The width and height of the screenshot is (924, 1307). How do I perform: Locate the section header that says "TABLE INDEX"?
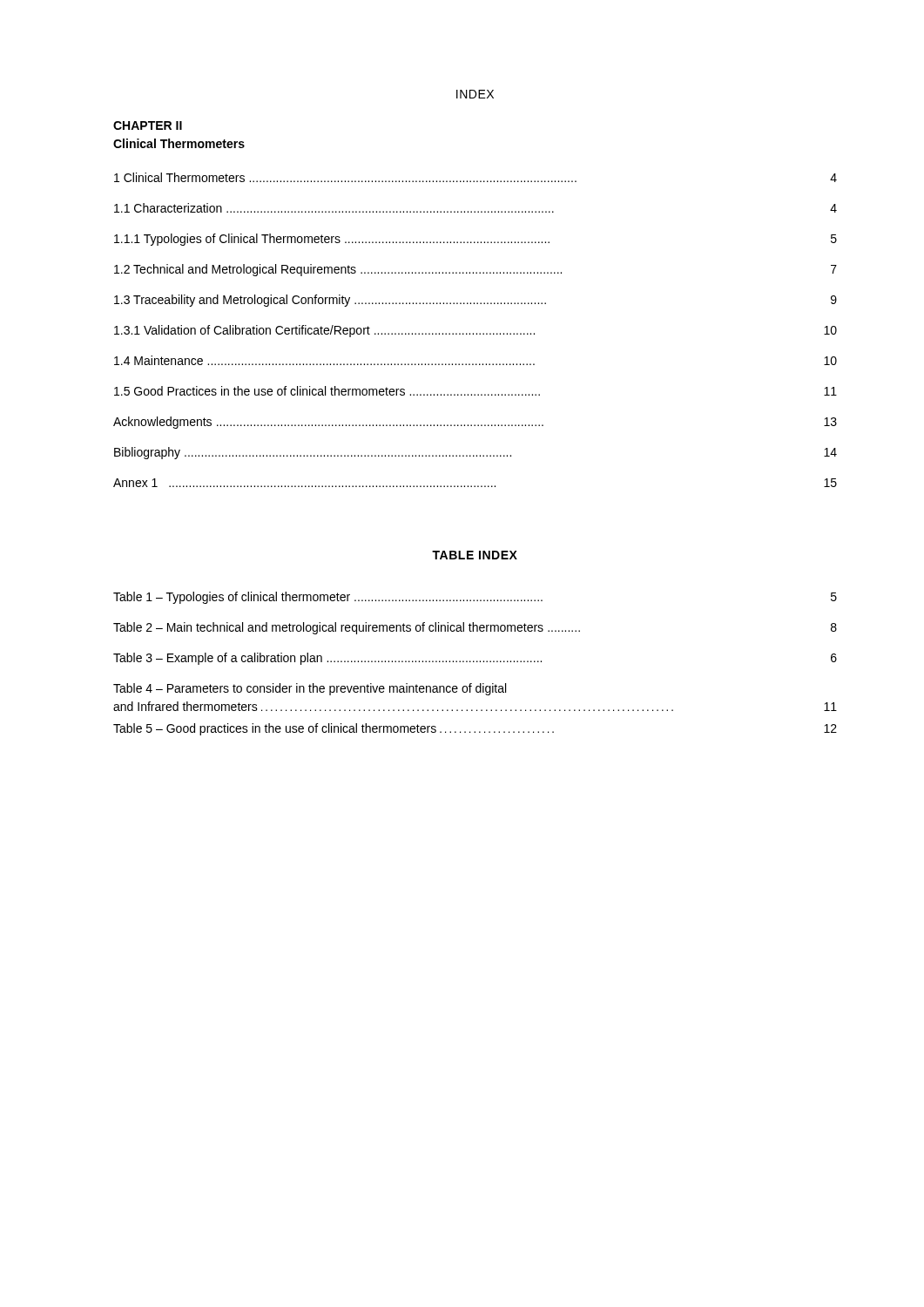click(x=475, y=555)
